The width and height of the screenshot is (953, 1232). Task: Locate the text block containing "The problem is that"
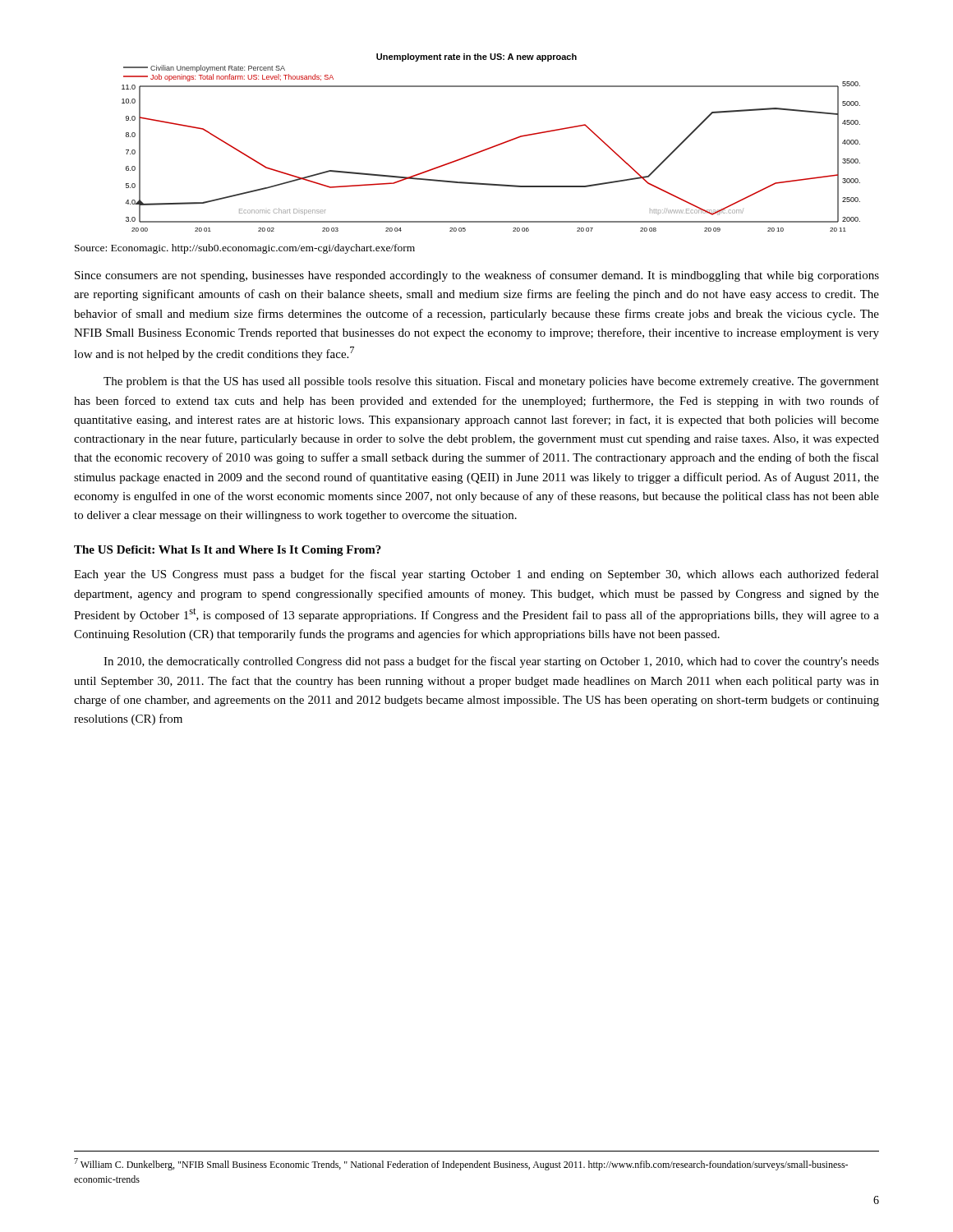476,449
